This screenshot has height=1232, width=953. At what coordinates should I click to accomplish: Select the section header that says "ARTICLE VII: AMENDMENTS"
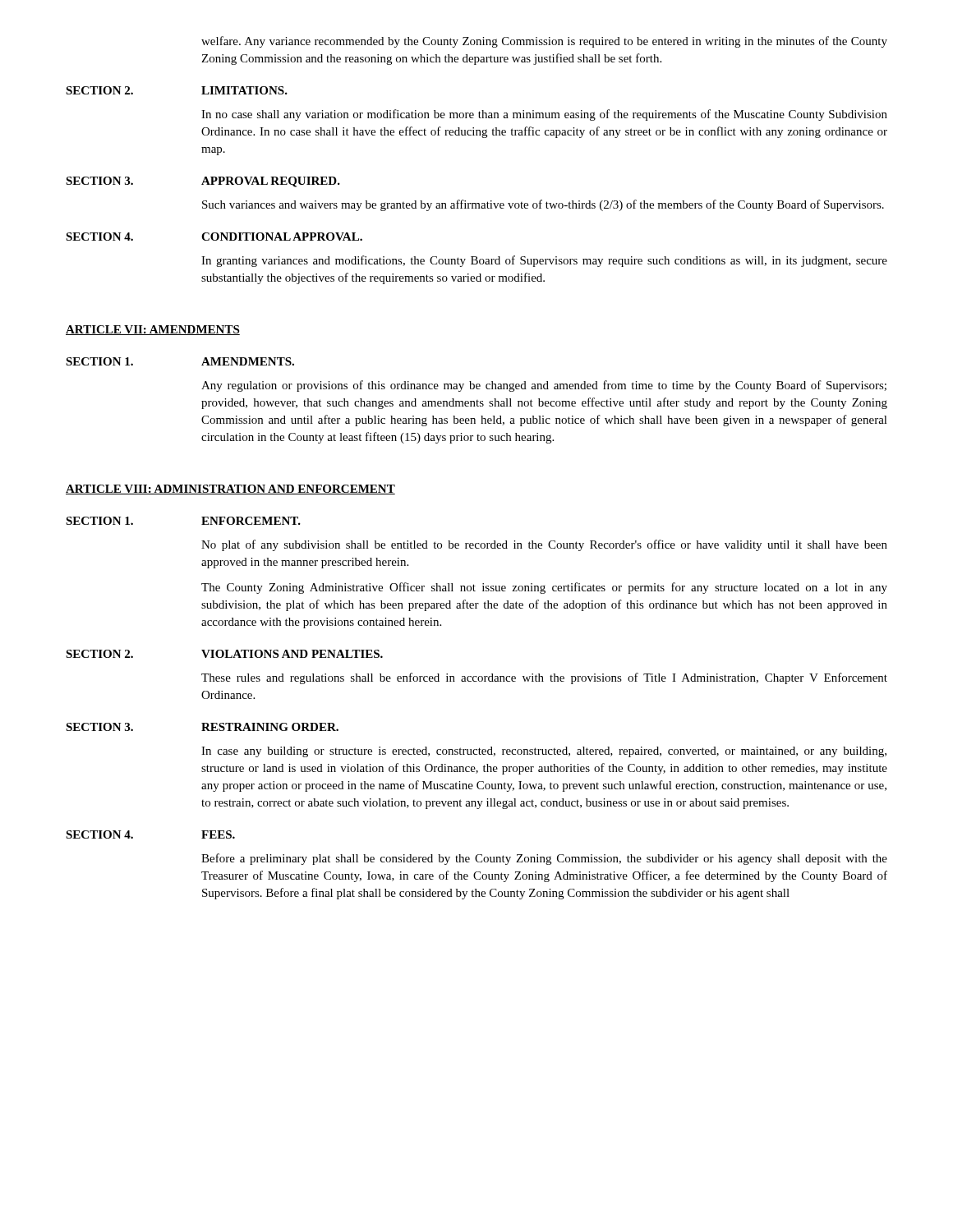click(153, 330)
